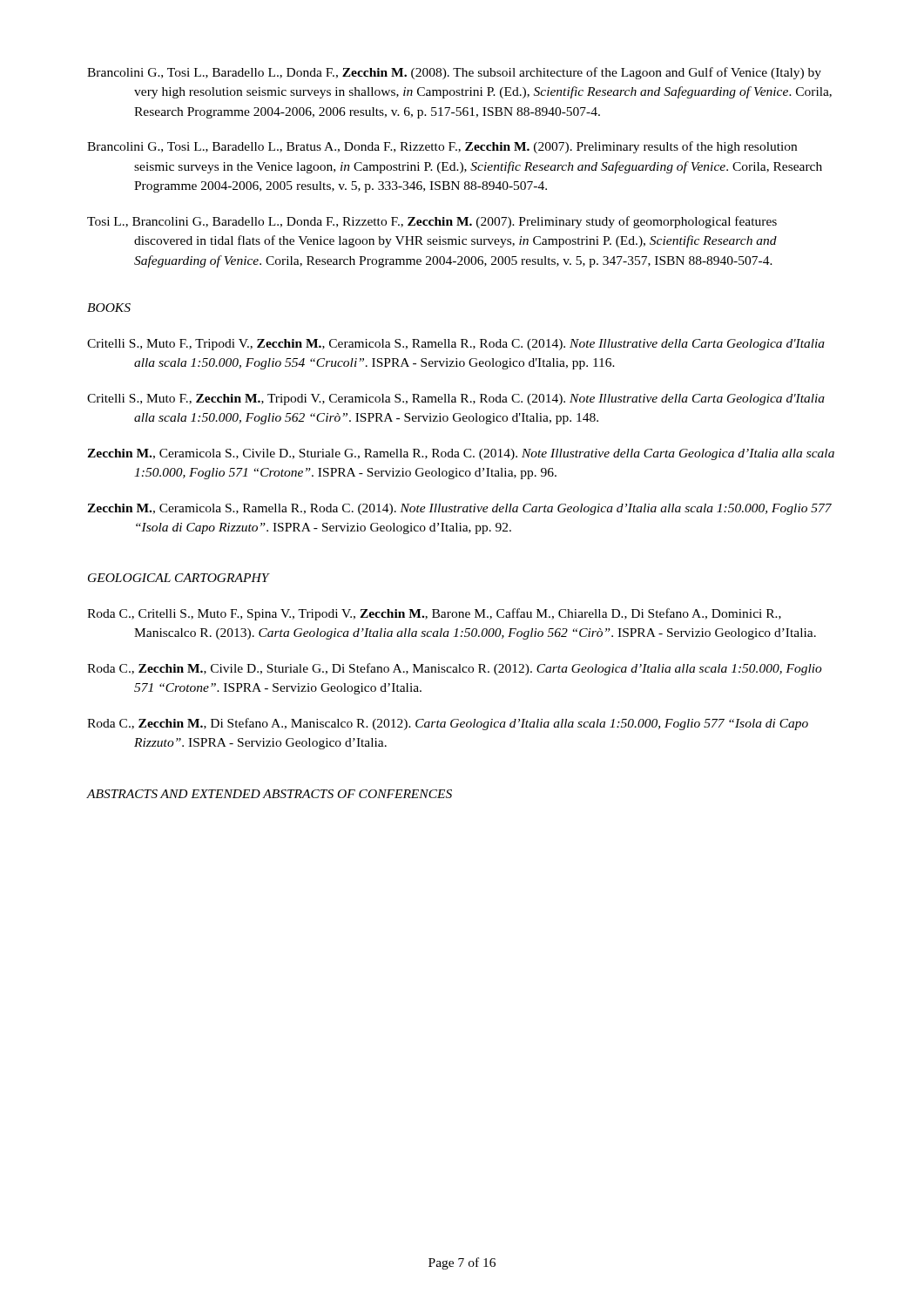Viewport: 924px width, 1307px height.
Task: Select the list item containing "Roda C., Critelli S., Muto"
Action: click(452, 623)
